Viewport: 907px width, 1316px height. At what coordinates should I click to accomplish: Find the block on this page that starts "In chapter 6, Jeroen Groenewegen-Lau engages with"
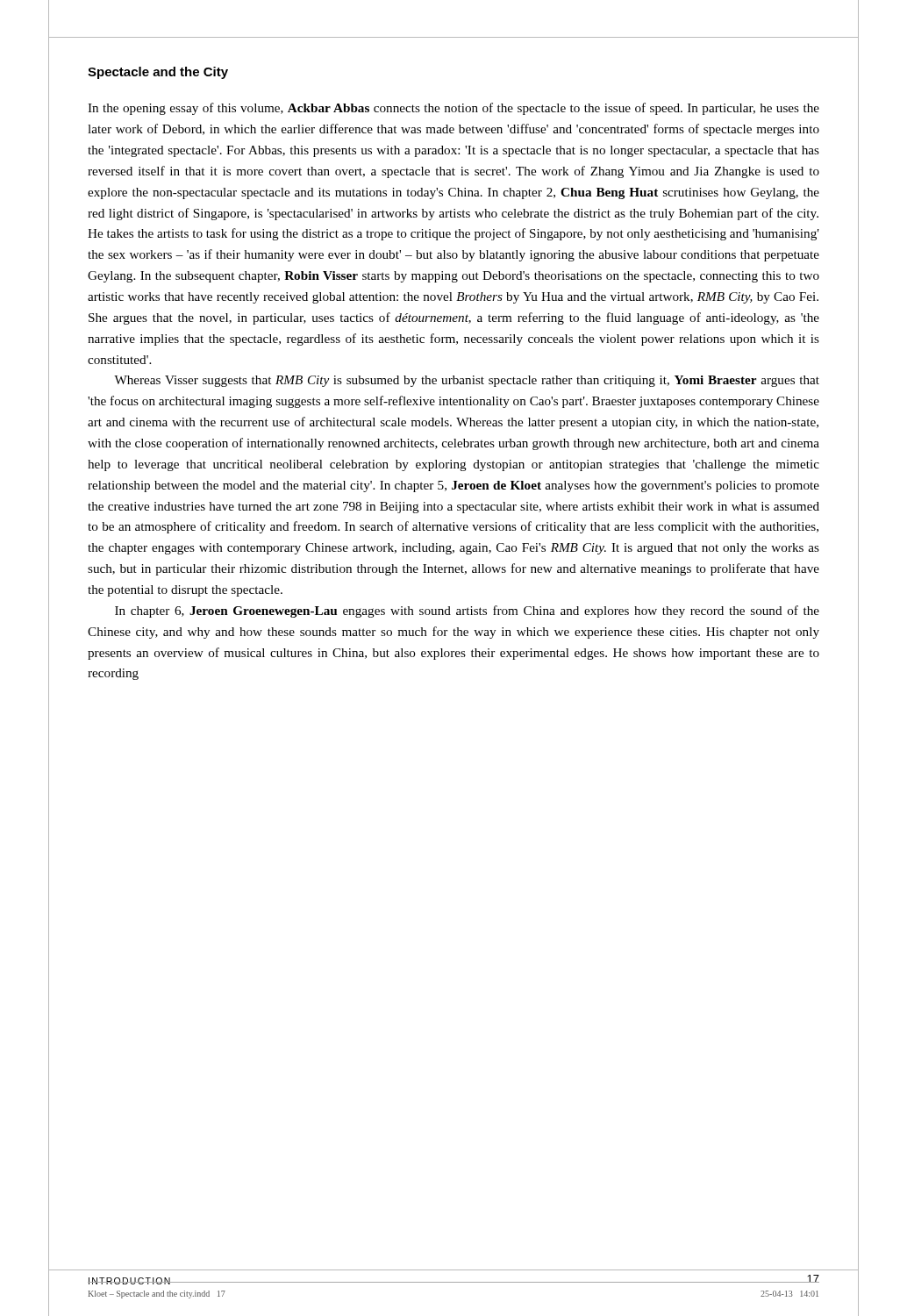(454, 642)
